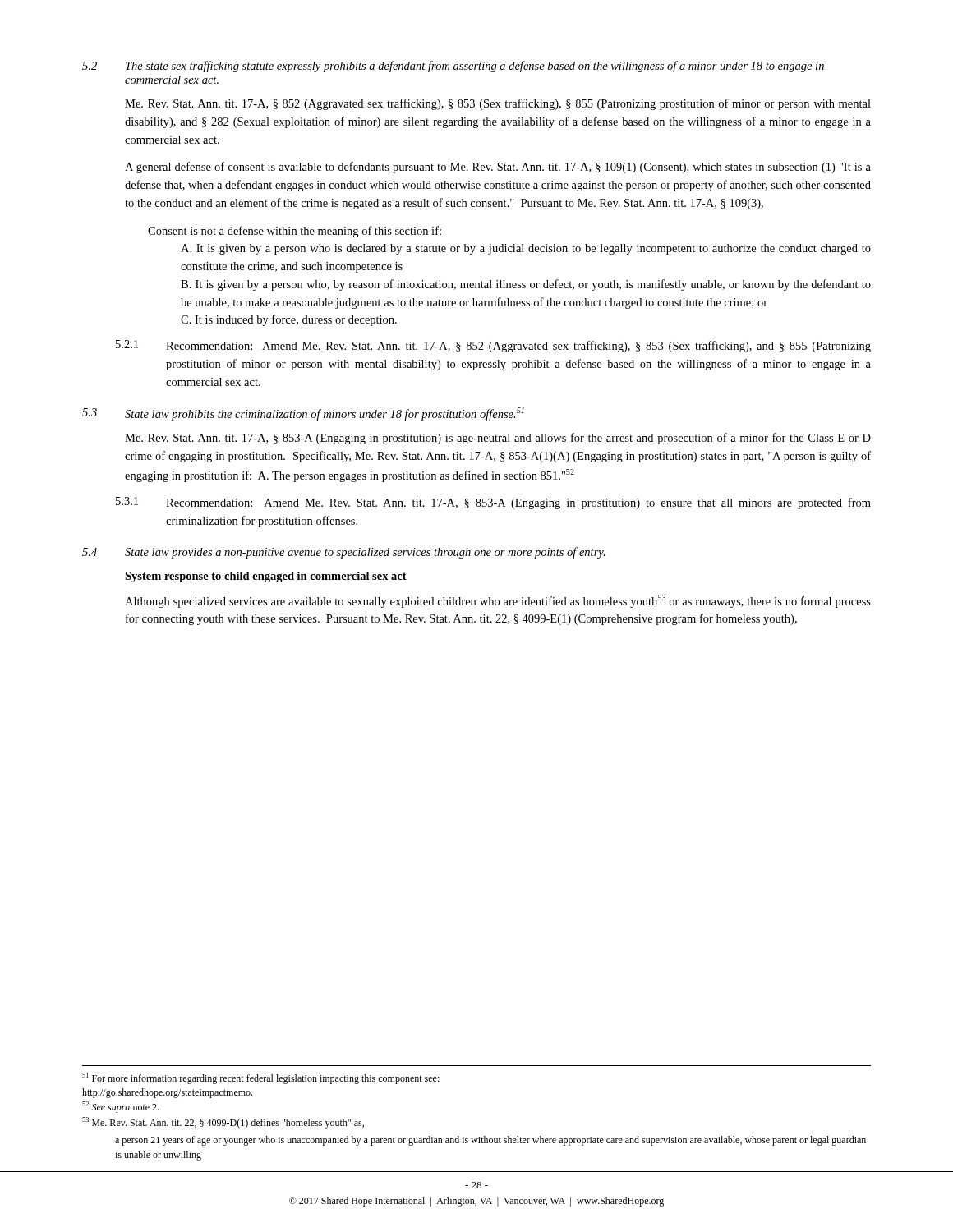Select the section header containing "5.4 State law provides a"

pyautogui.click(x=344, y=552)
